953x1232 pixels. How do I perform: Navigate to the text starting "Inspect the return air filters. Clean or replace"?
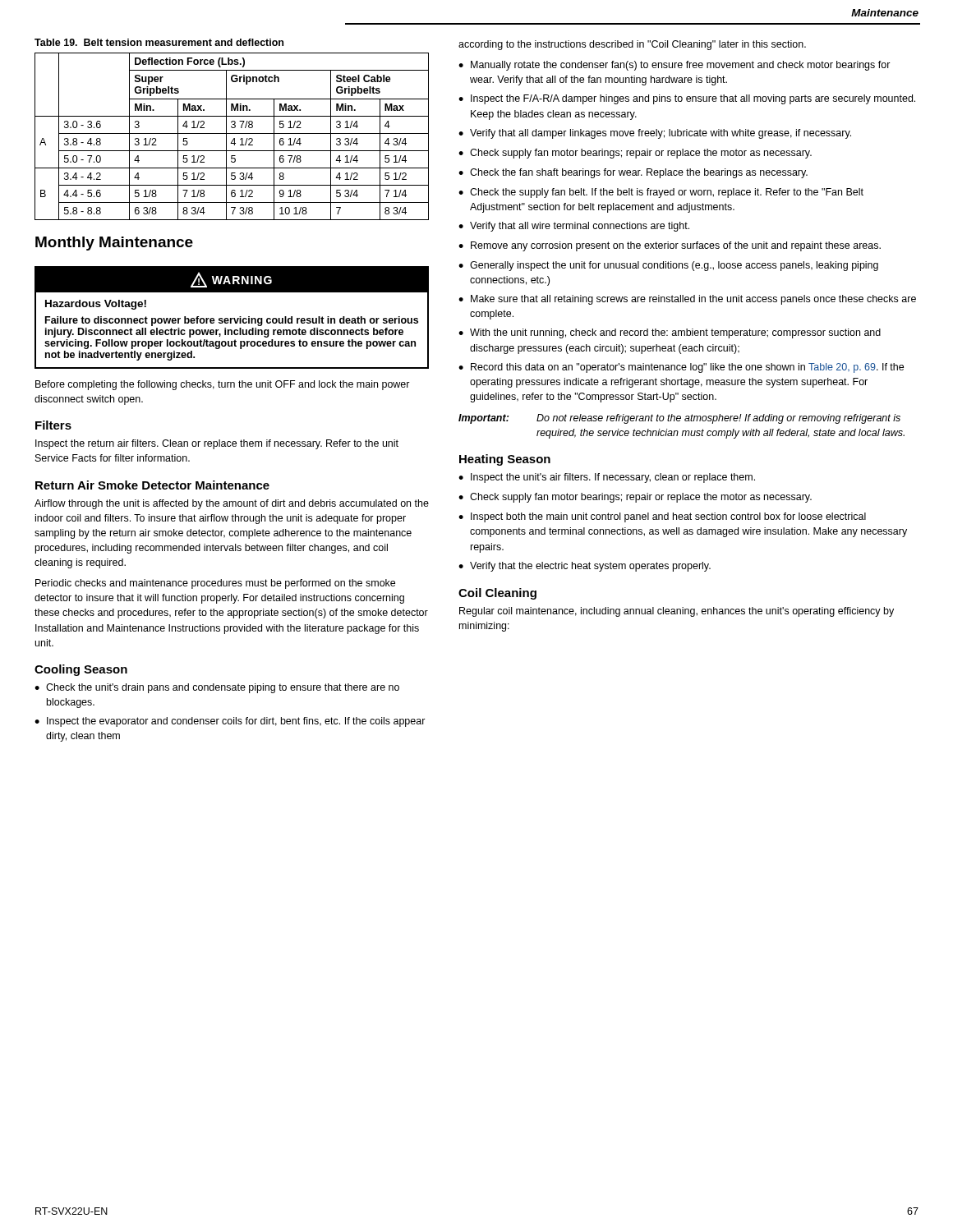pos(216,451)
